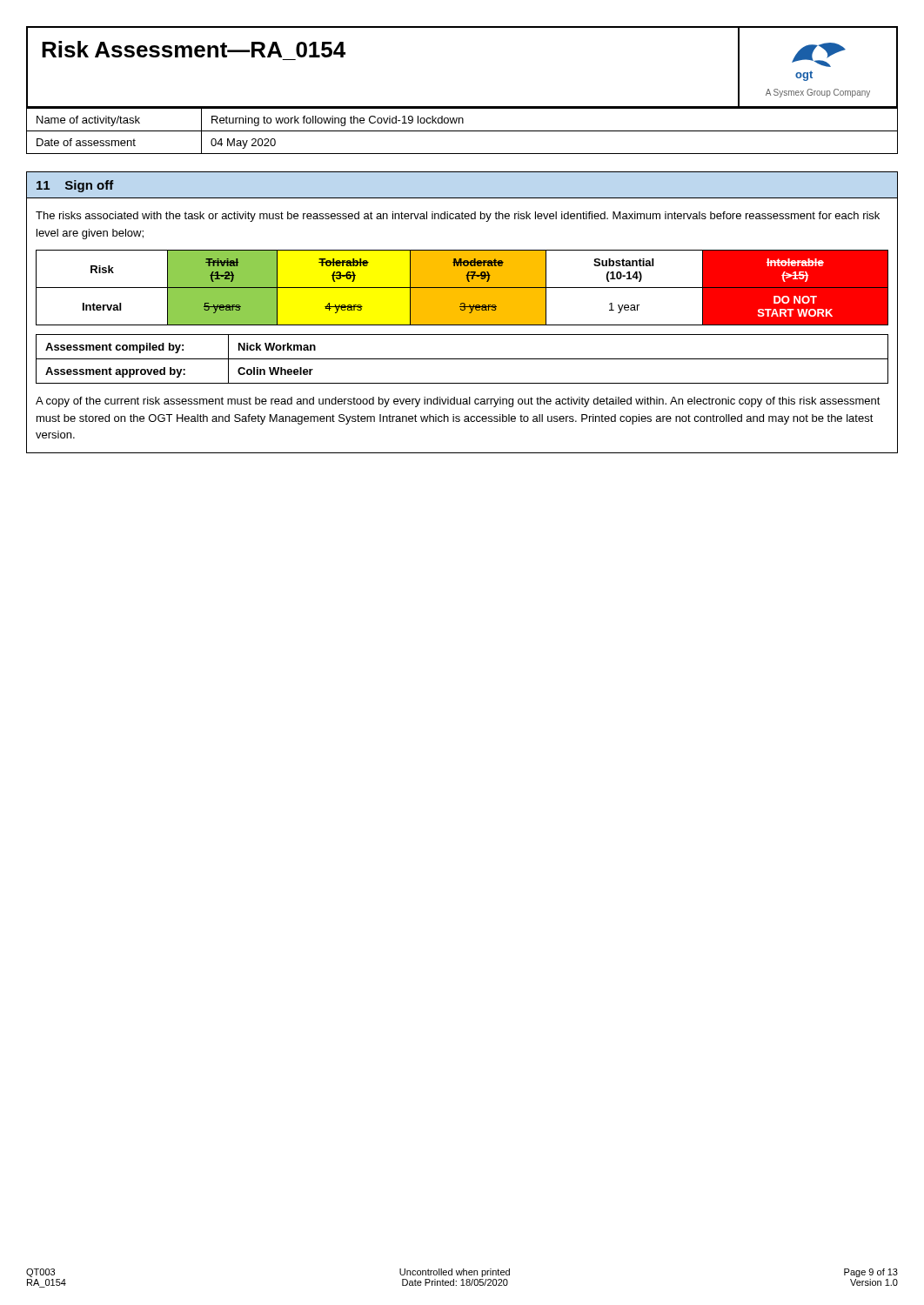924x1305 pixels.
Task: Click on the table containing "Assessment approved by:"
Action: coord(462,359)
